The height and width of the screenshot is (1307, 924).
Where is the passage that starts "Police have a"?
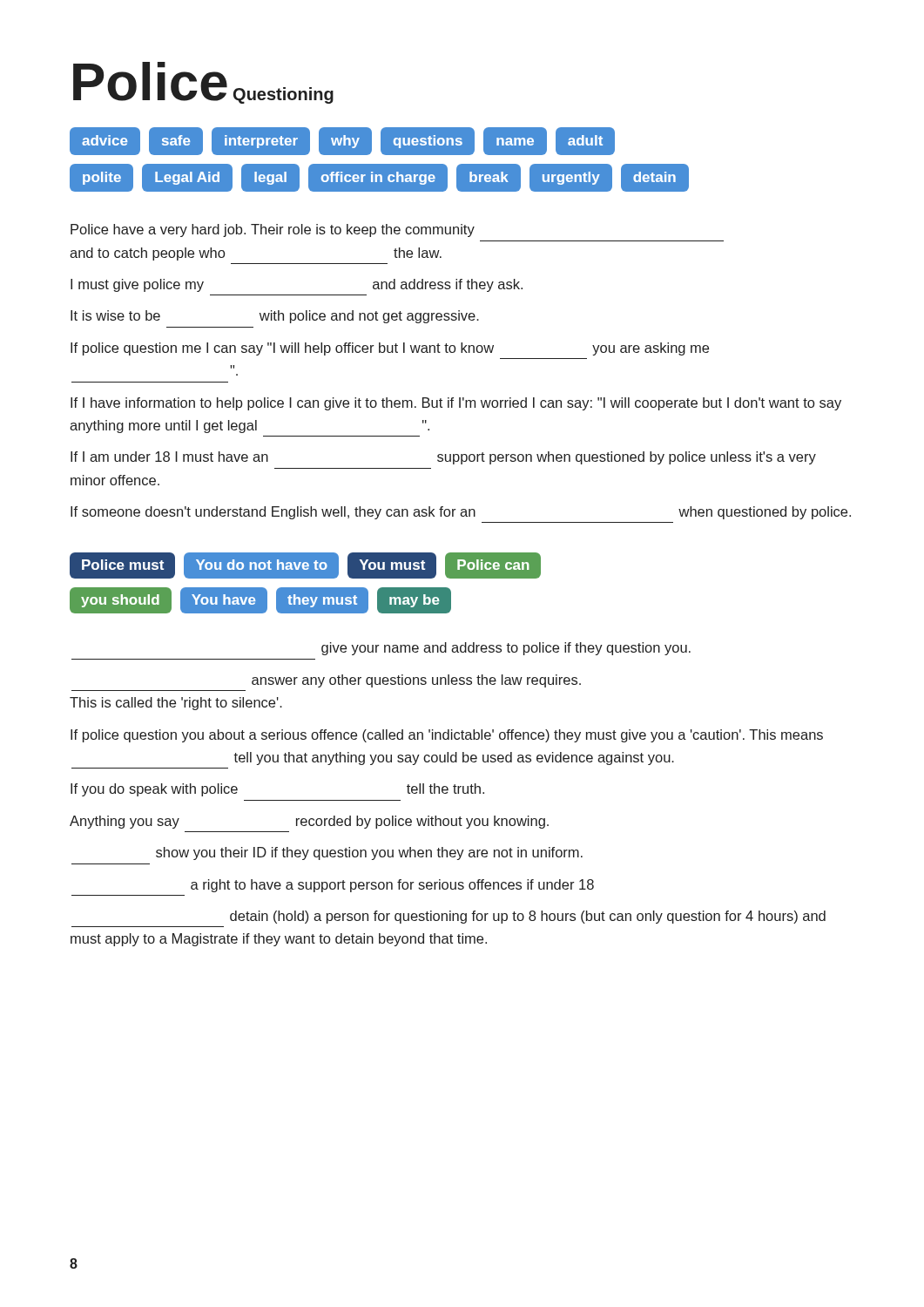(x=397, y=243)
